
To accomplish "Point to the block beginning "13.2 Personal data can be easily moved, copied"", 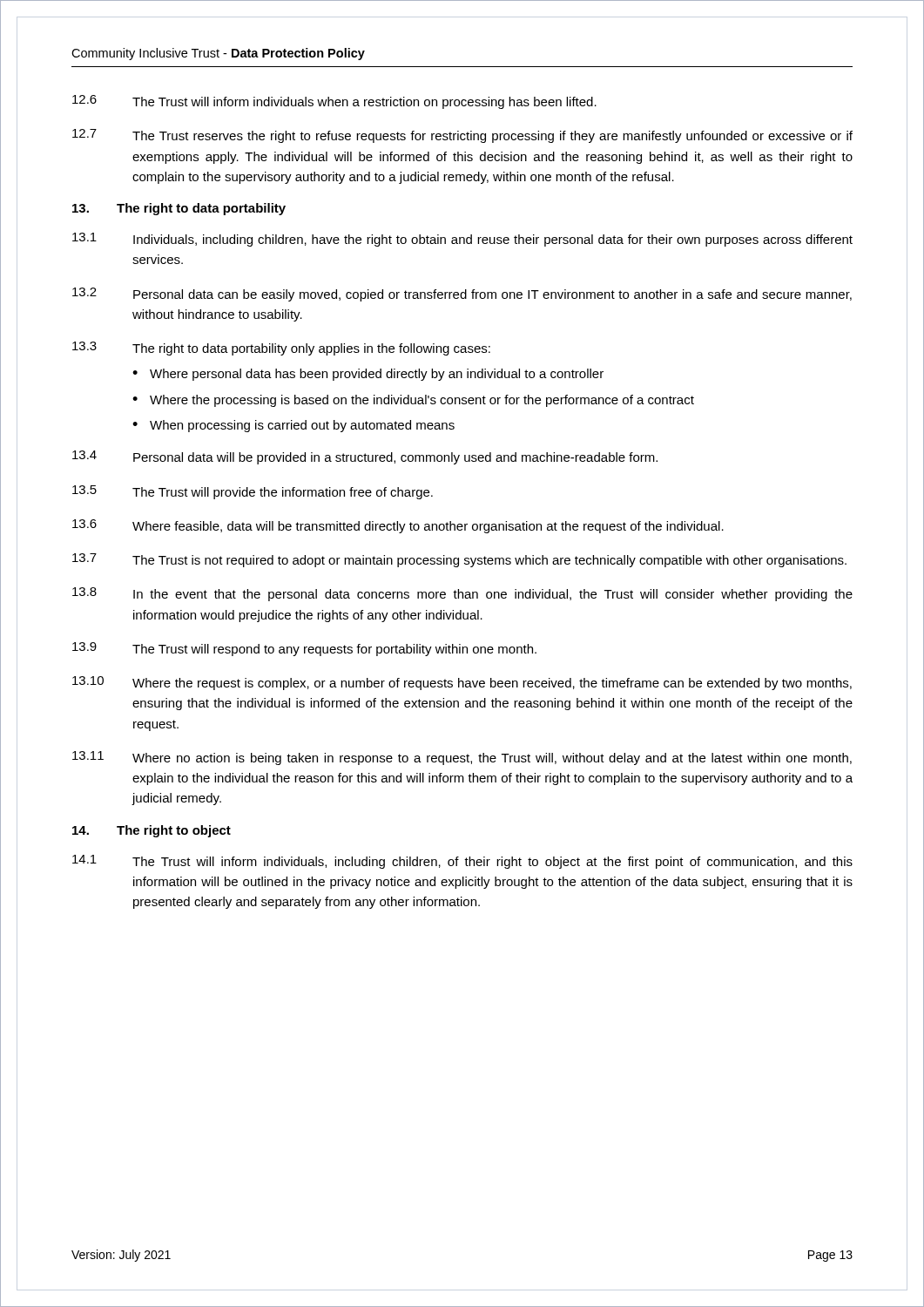I will [x=462, y=304].
